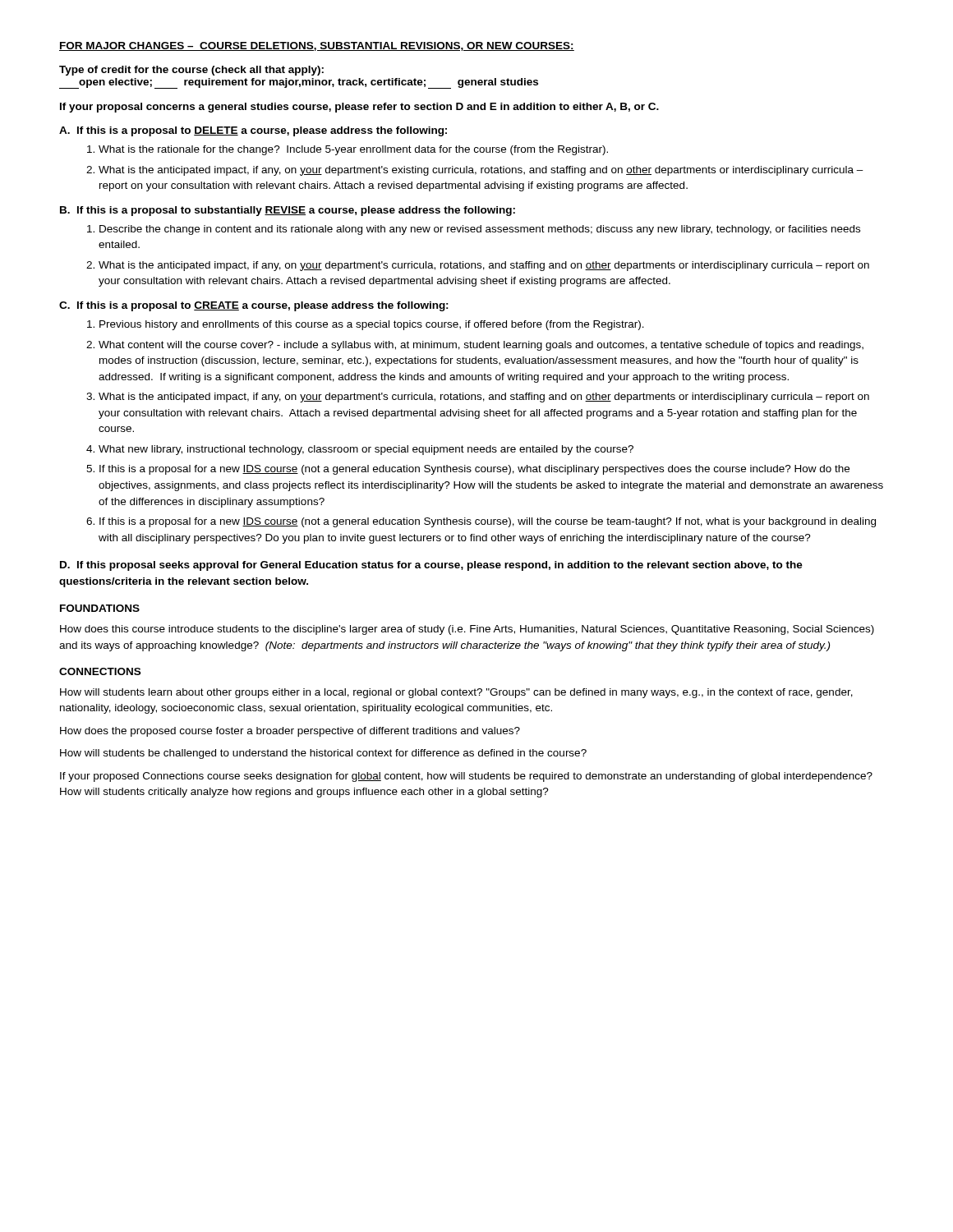Locate the section header that reads "A. If this is"
Screen dimensions: 1232x953
(x=254, y=130)
